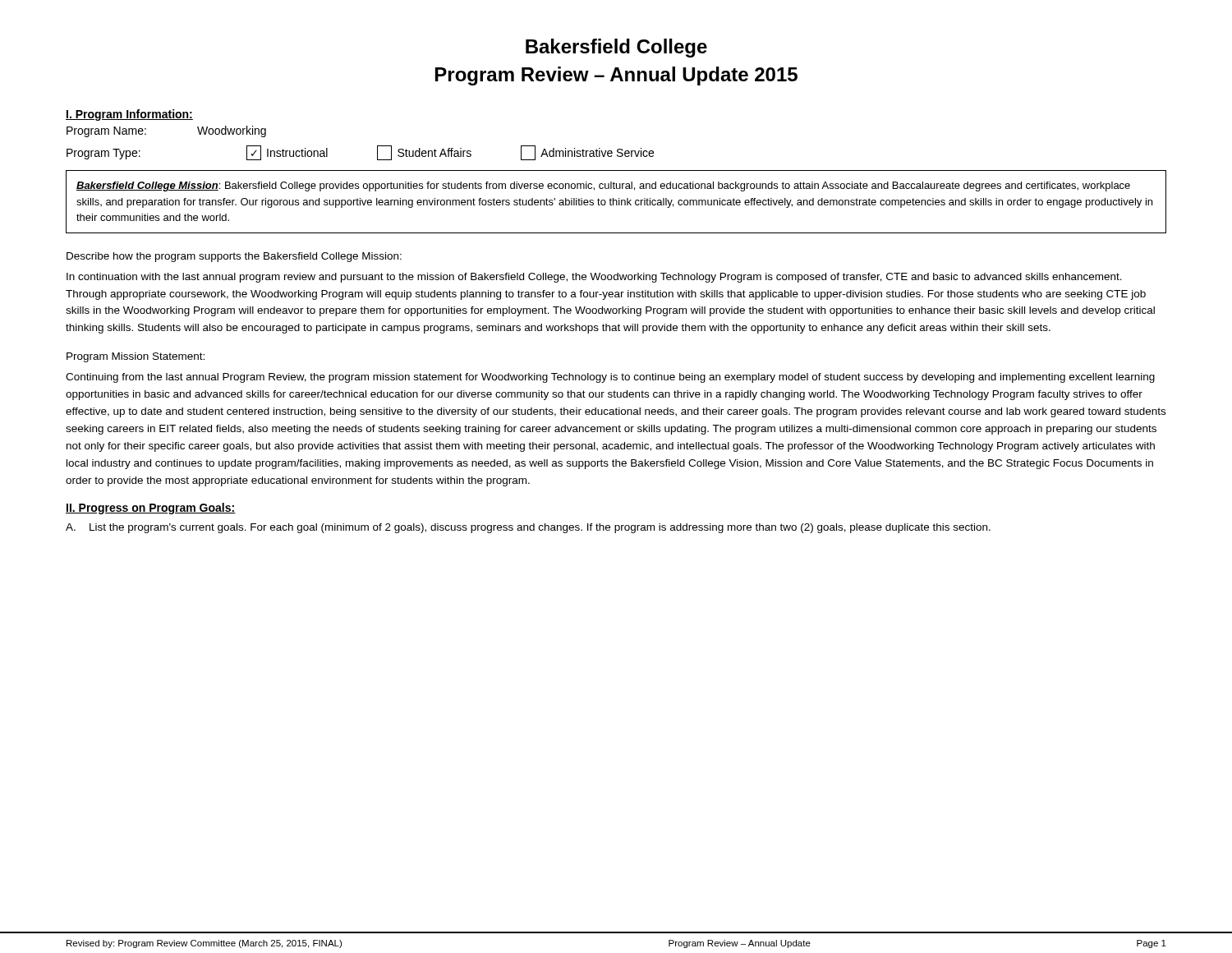Point to the element starting "In continuation with the last annual program"
The height and width of the screenshot is (953, 1232).
(611, 302)
